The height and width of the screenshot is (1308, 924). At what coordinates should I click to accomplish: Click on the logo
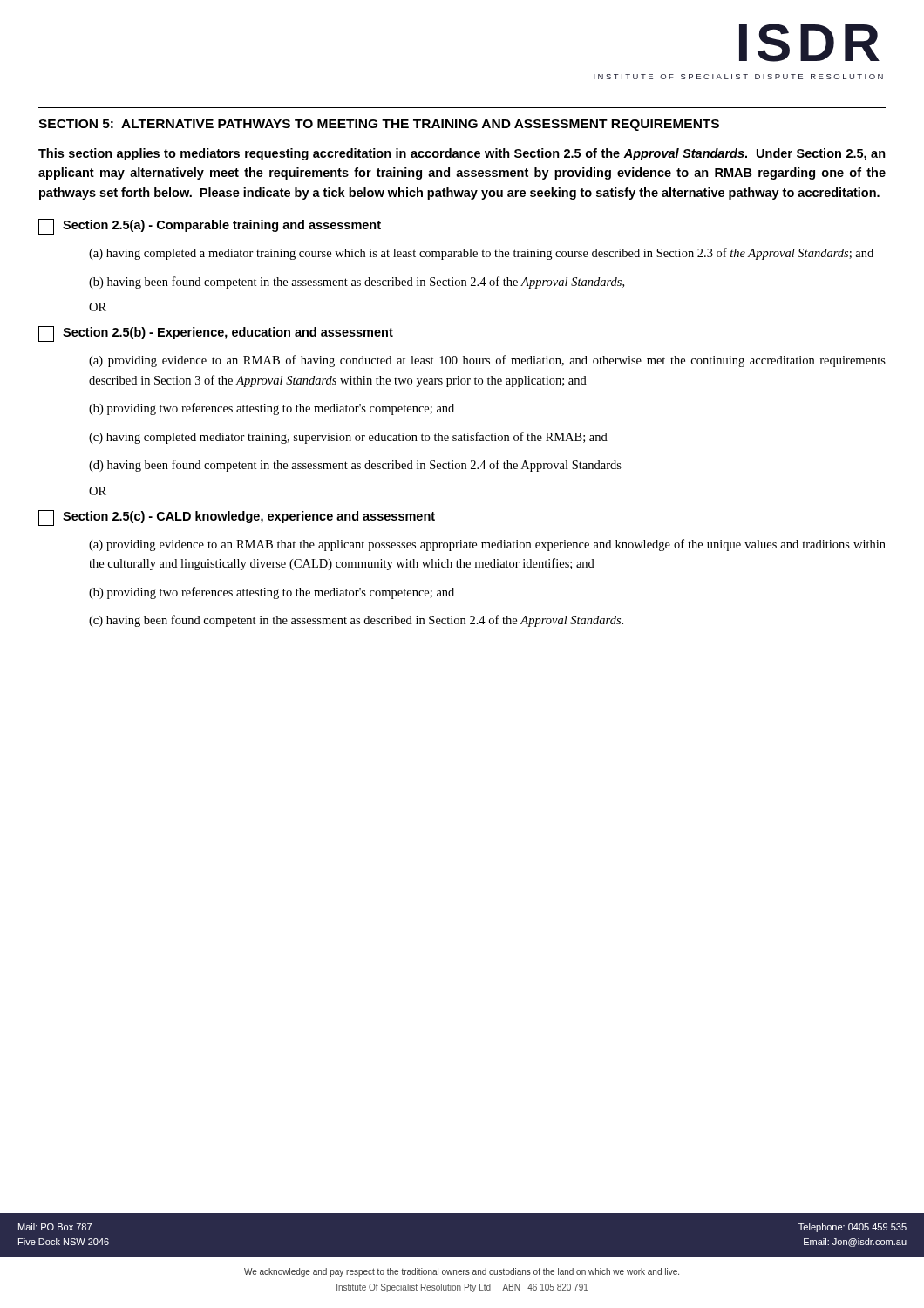[x=739, y=48]
